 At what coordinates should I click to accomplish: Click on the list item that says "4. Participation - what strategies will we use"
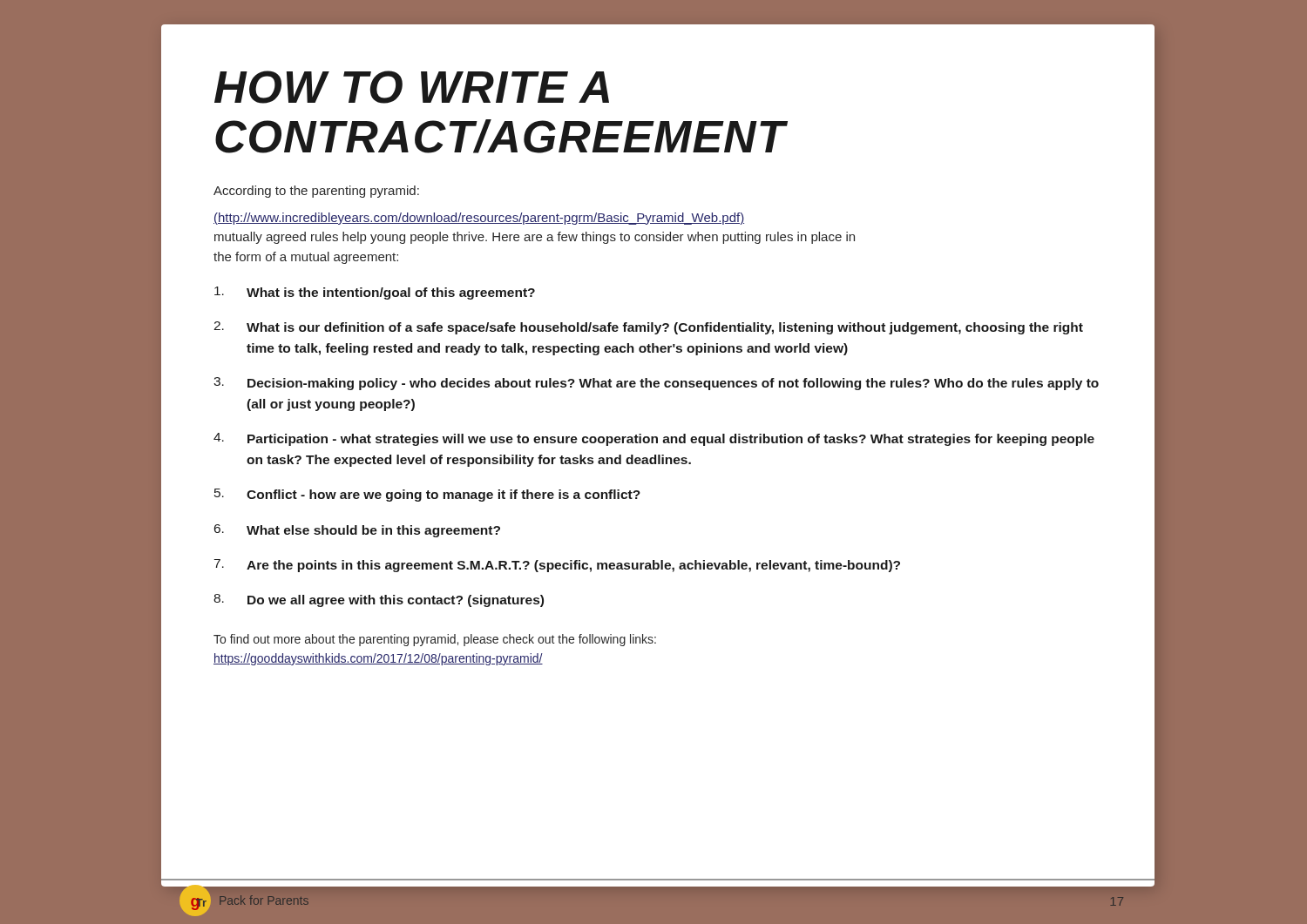[662, 450]
